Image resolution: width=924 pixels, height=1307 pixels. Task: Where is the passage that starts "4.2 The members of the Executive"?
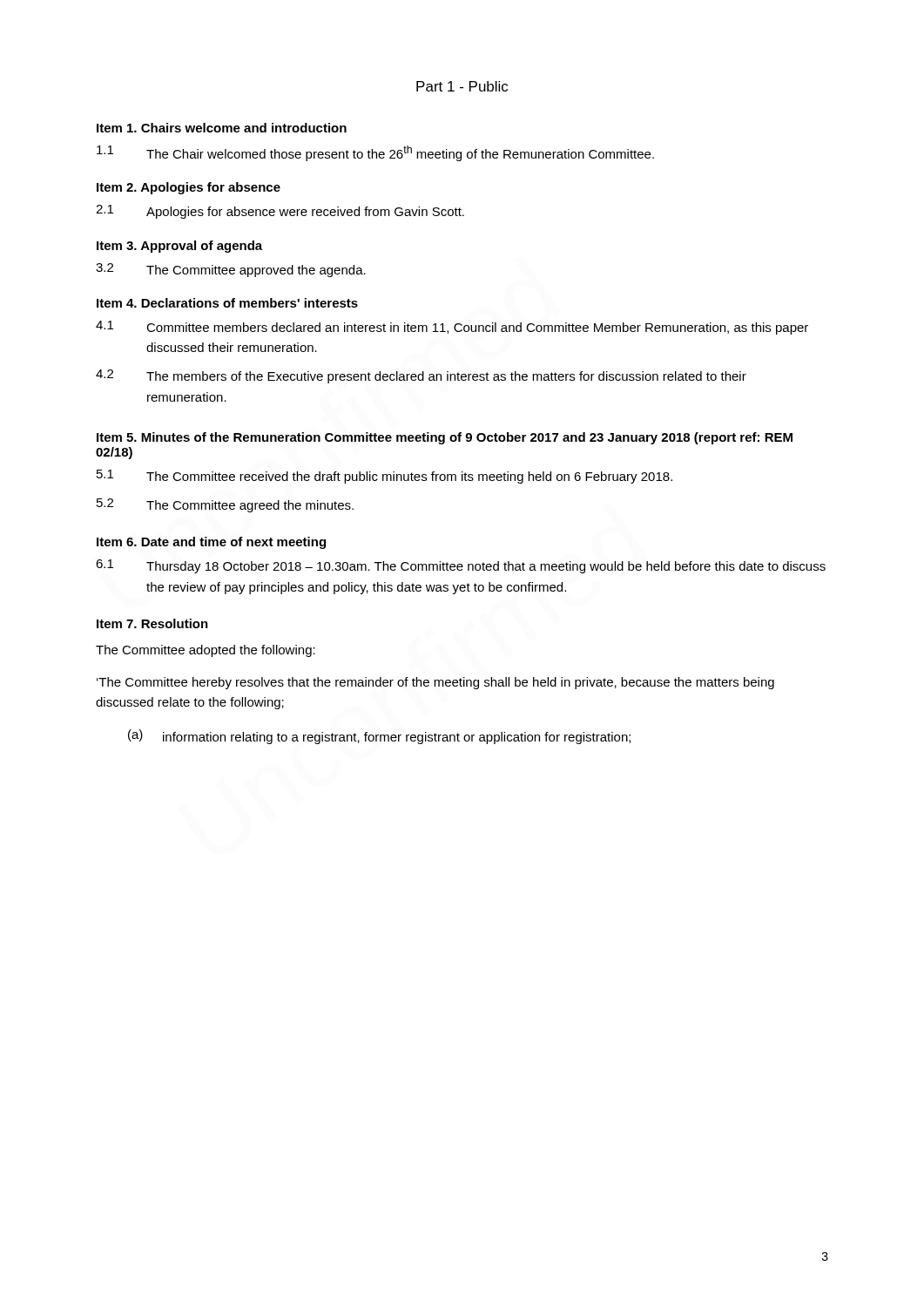point(462,386)
